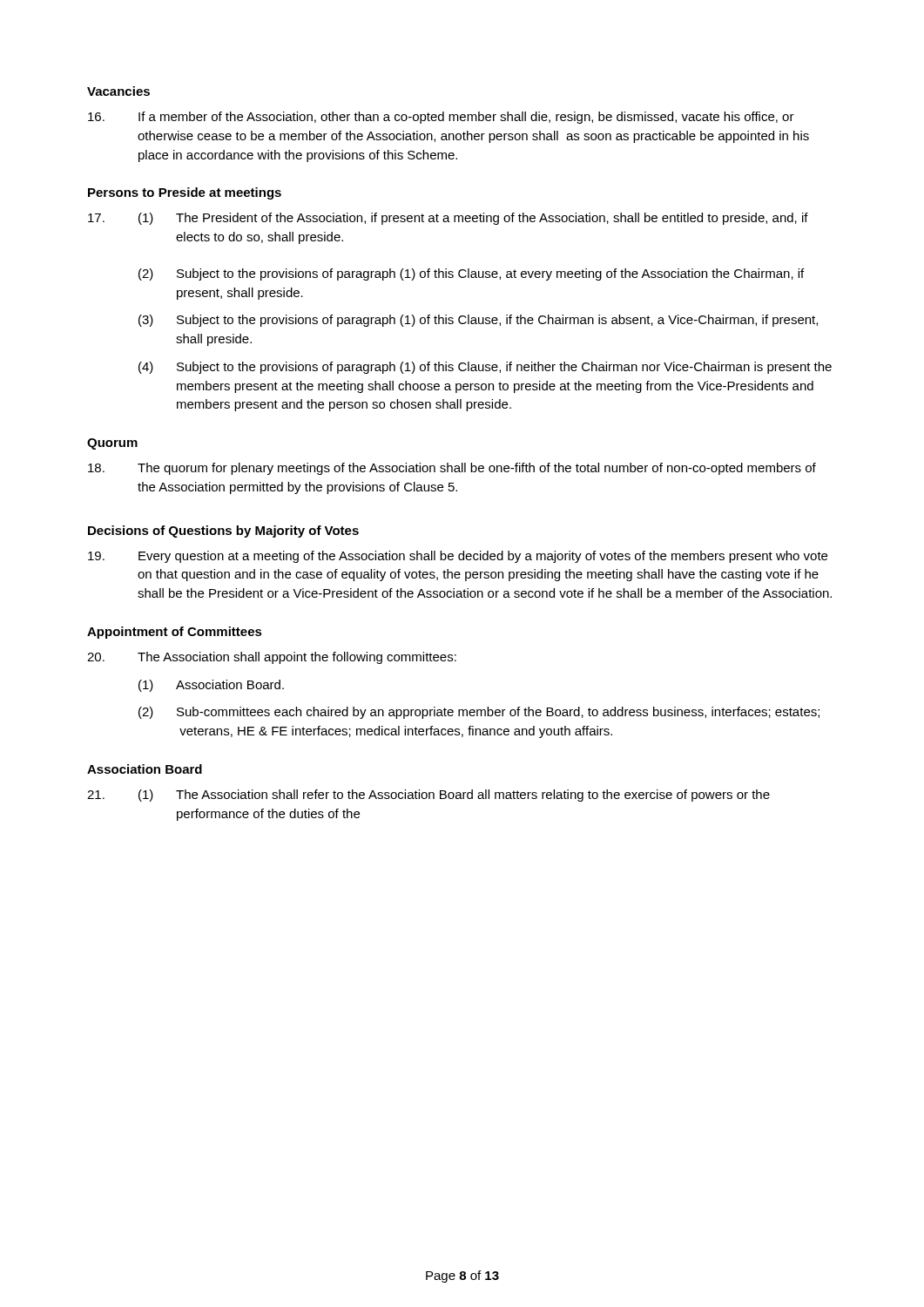Screen dimensions: 1307x924
Task: Point to the region starting "Decisions of Questions by Majority"
Action: (223, 530)
